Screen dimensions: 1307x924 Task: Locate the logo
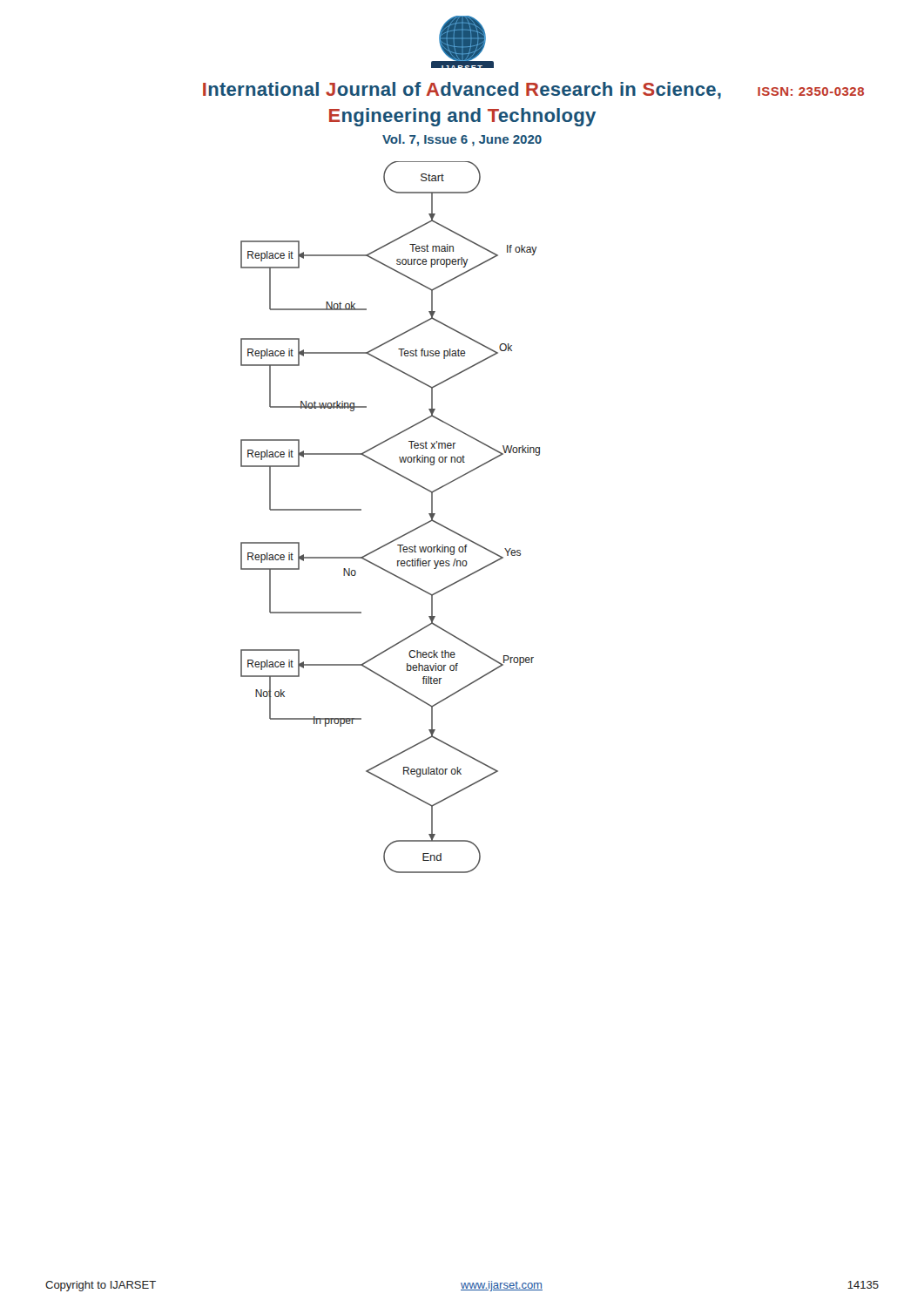[462, 44]
